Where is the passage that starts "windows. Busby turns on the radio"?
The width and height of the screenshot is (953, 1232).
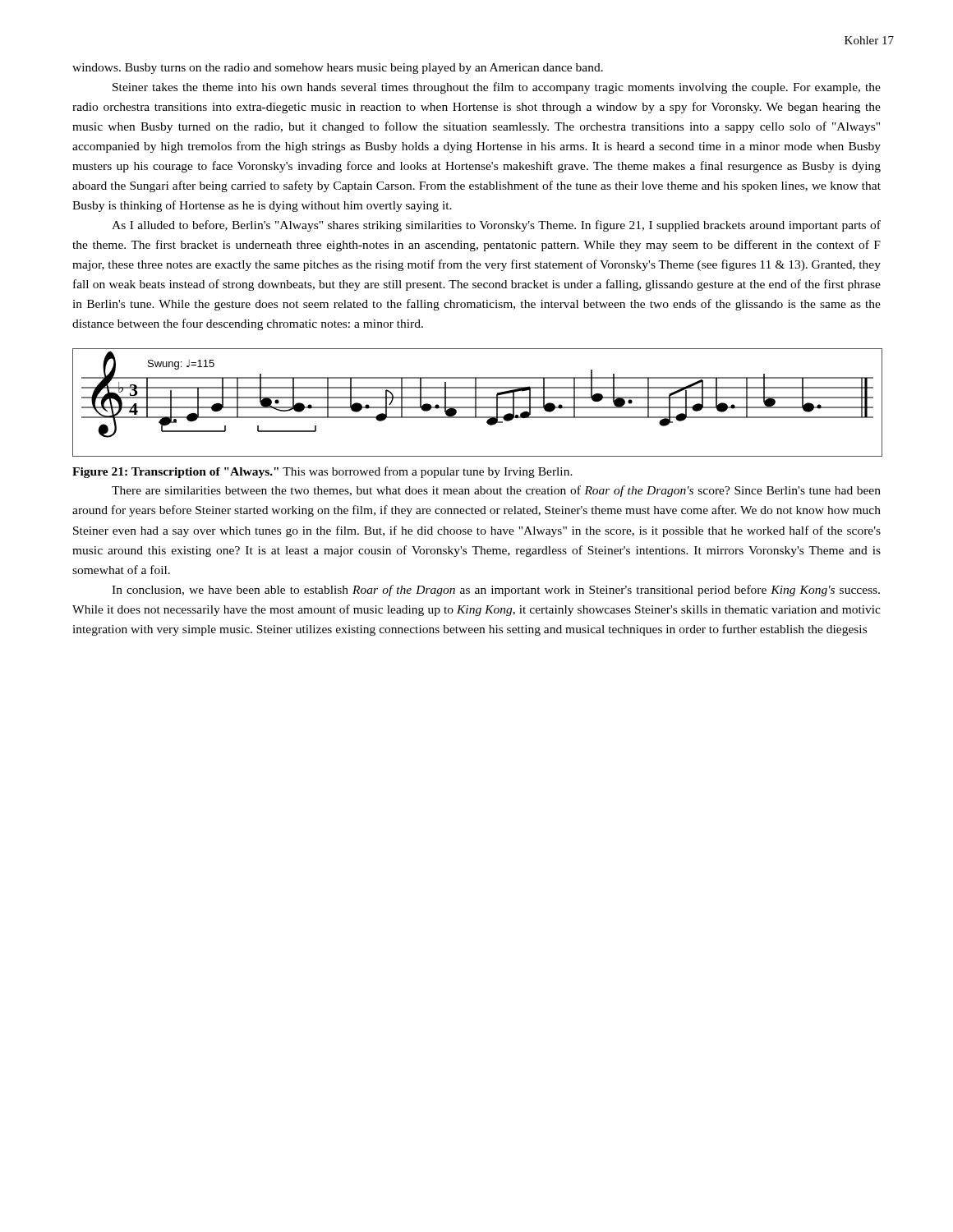(476, 196)
